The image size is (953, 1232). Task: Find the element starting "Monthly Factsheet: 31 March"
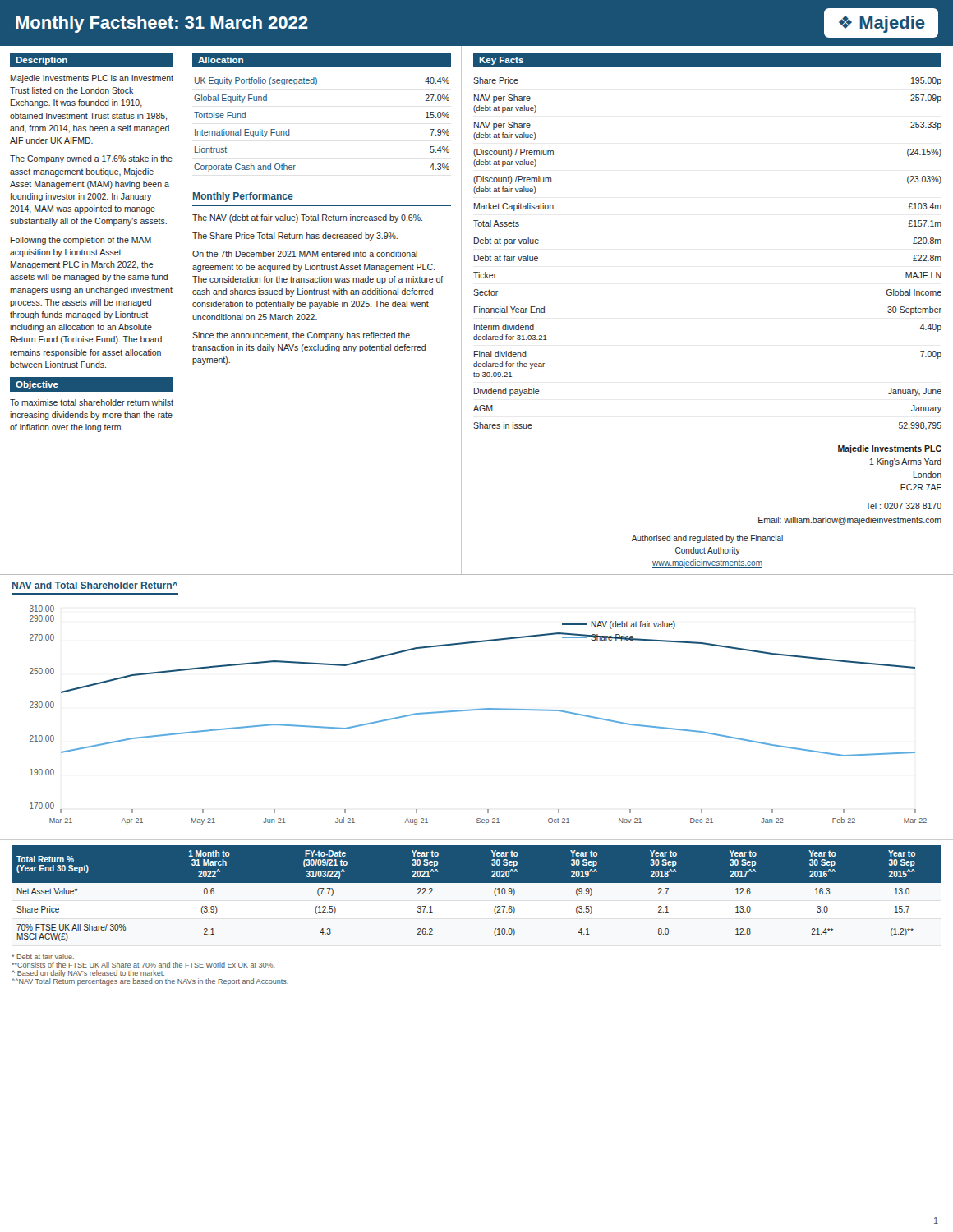[170, 23]
